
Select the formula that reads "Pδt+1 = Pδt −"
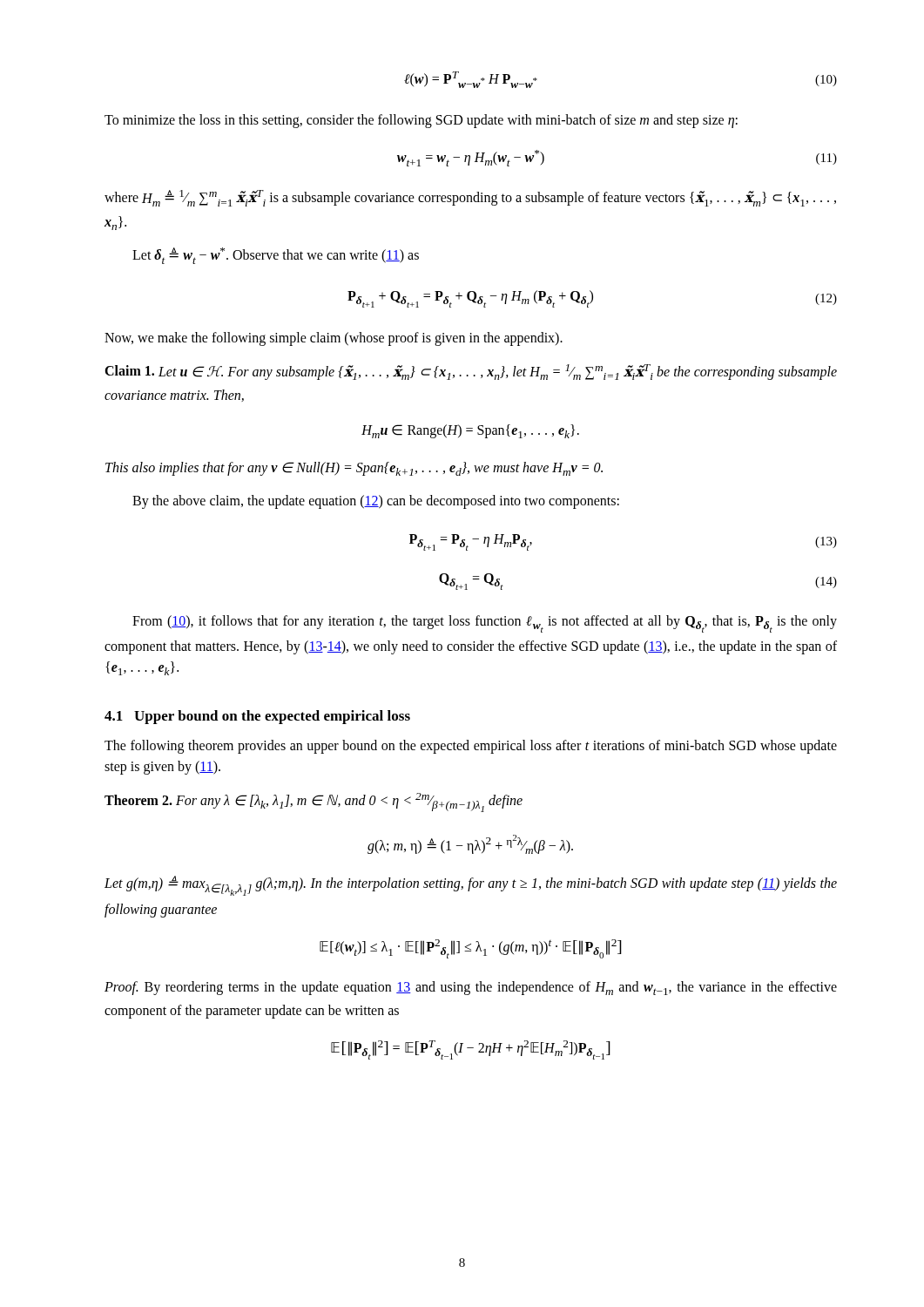click(x=471, y=541)
